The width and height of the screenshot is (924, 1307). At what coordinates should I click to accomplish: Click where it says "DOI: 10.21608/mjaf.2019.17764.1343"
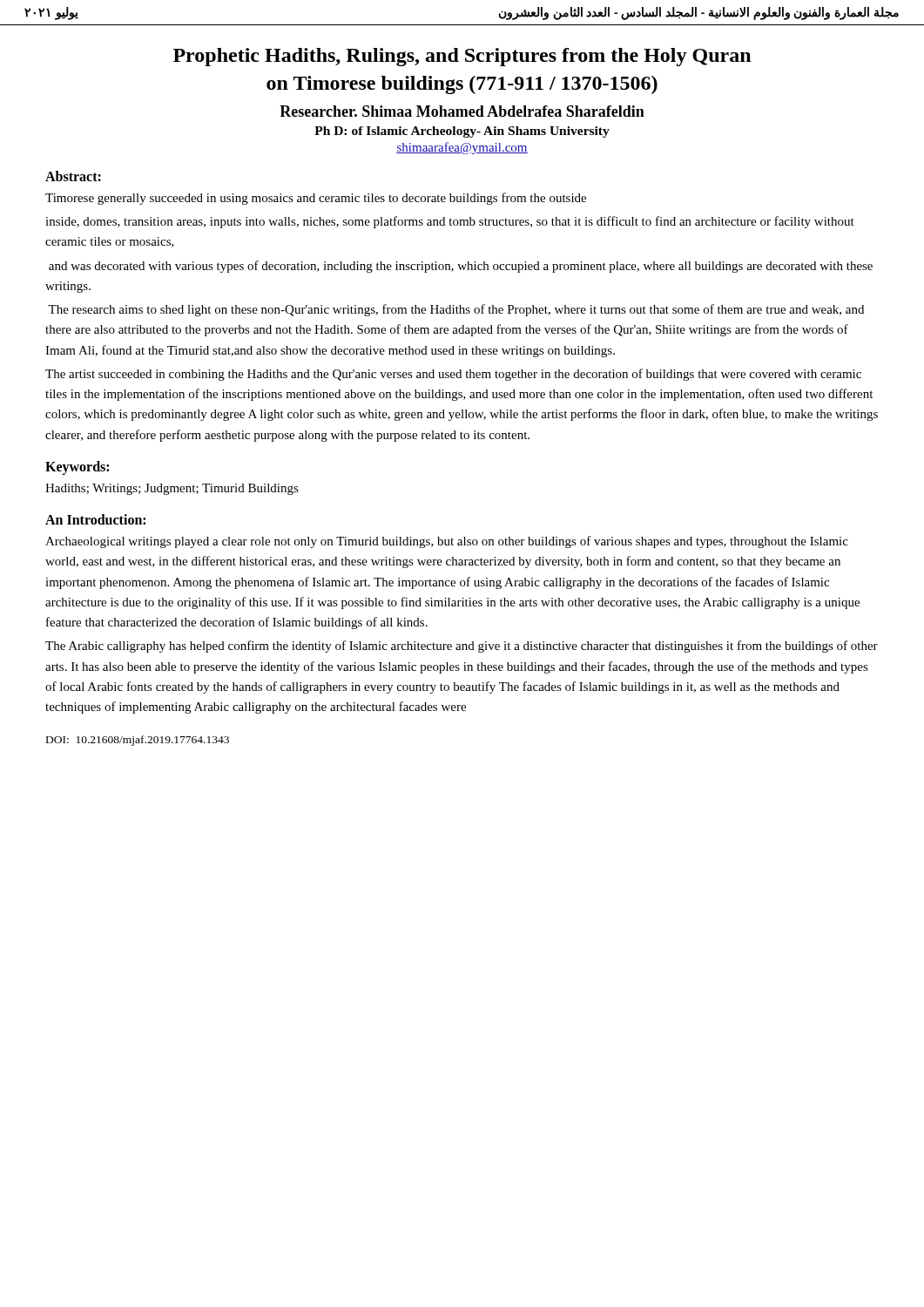point(137,740)
